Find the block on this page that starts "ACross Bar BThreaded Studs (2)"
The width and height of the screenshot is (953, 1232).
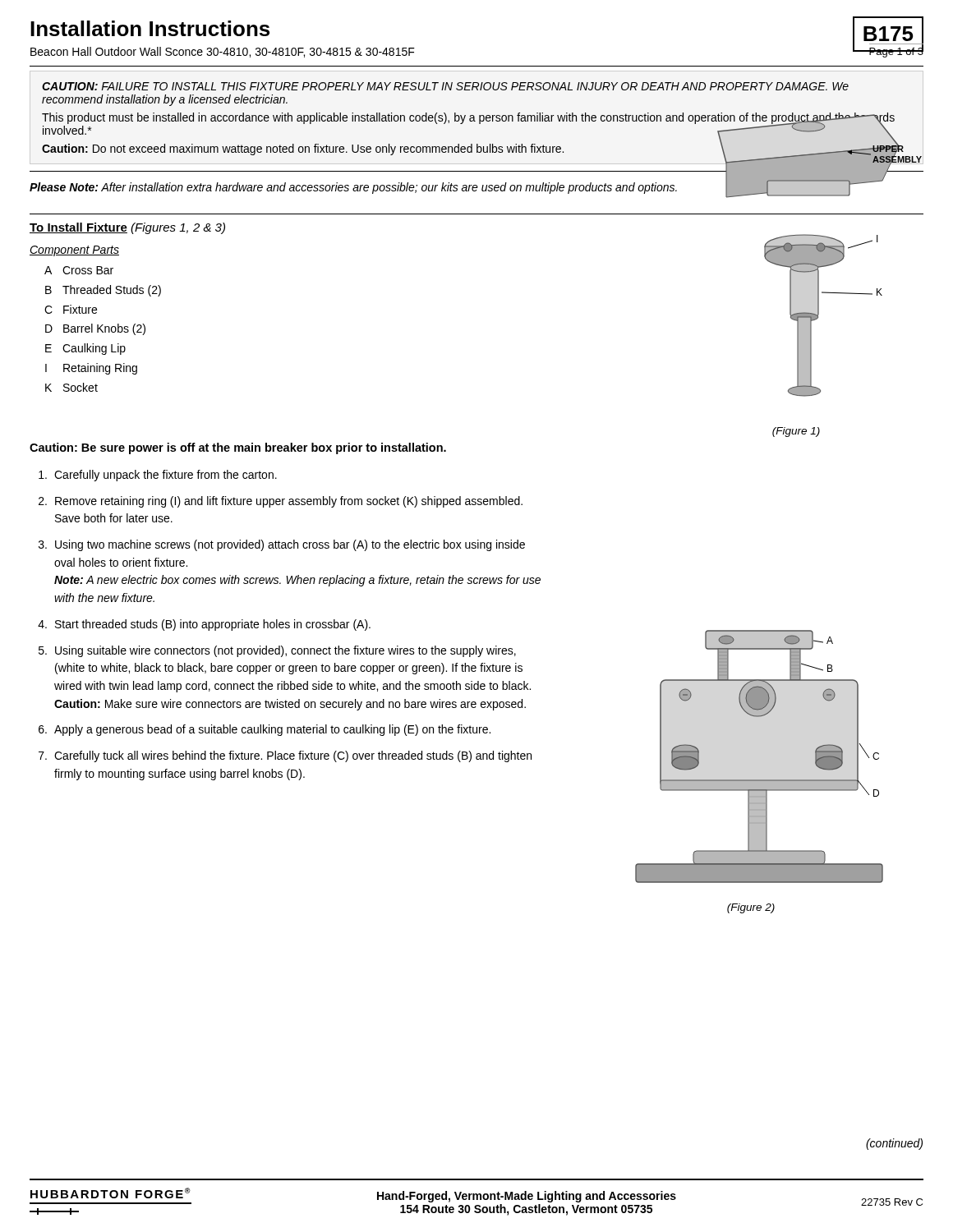(103, 330)
